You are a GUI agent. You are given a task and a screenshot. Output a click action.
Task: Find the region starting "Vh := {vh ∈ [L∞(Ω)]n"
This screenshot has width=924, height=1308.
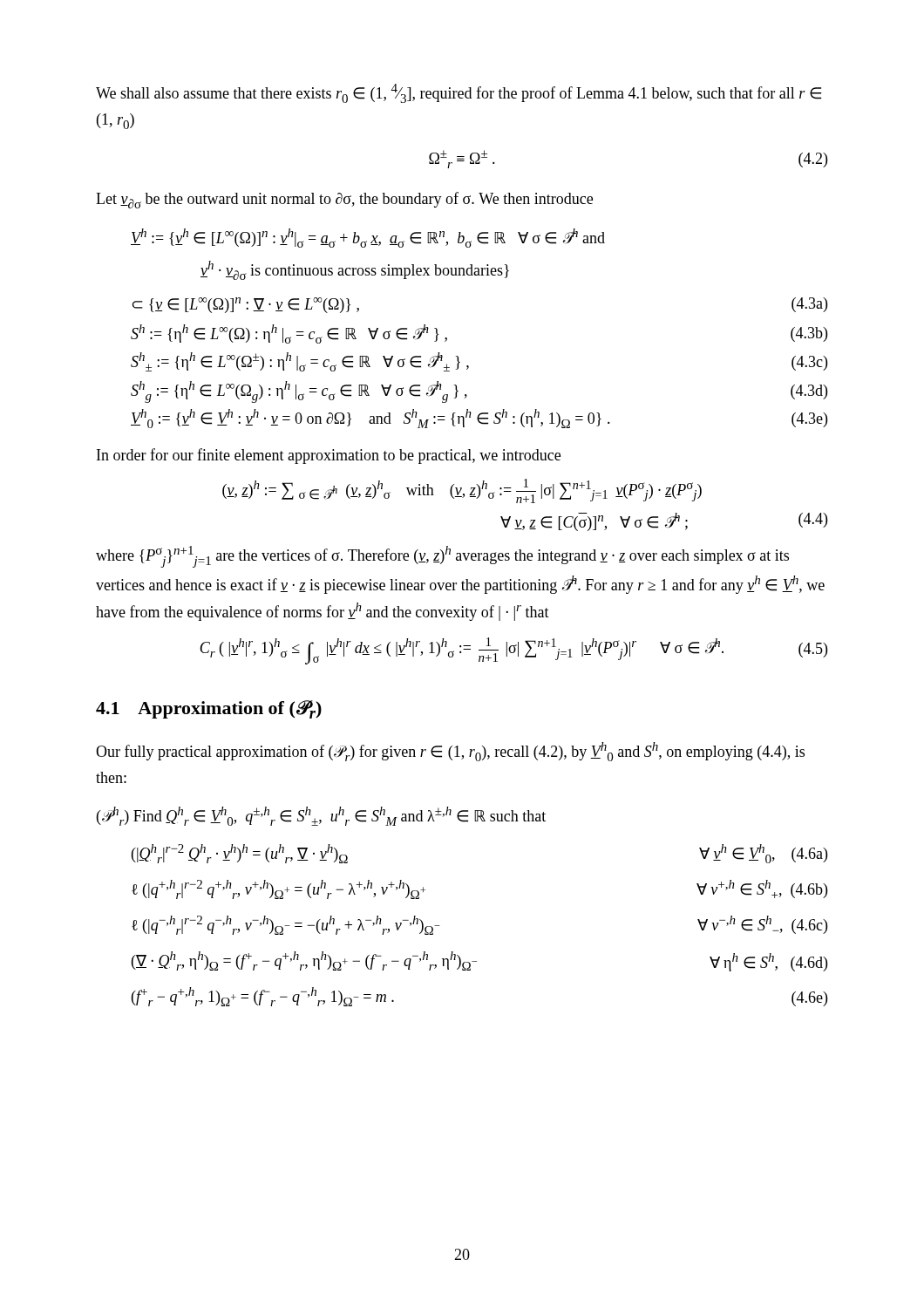point(479,270)
